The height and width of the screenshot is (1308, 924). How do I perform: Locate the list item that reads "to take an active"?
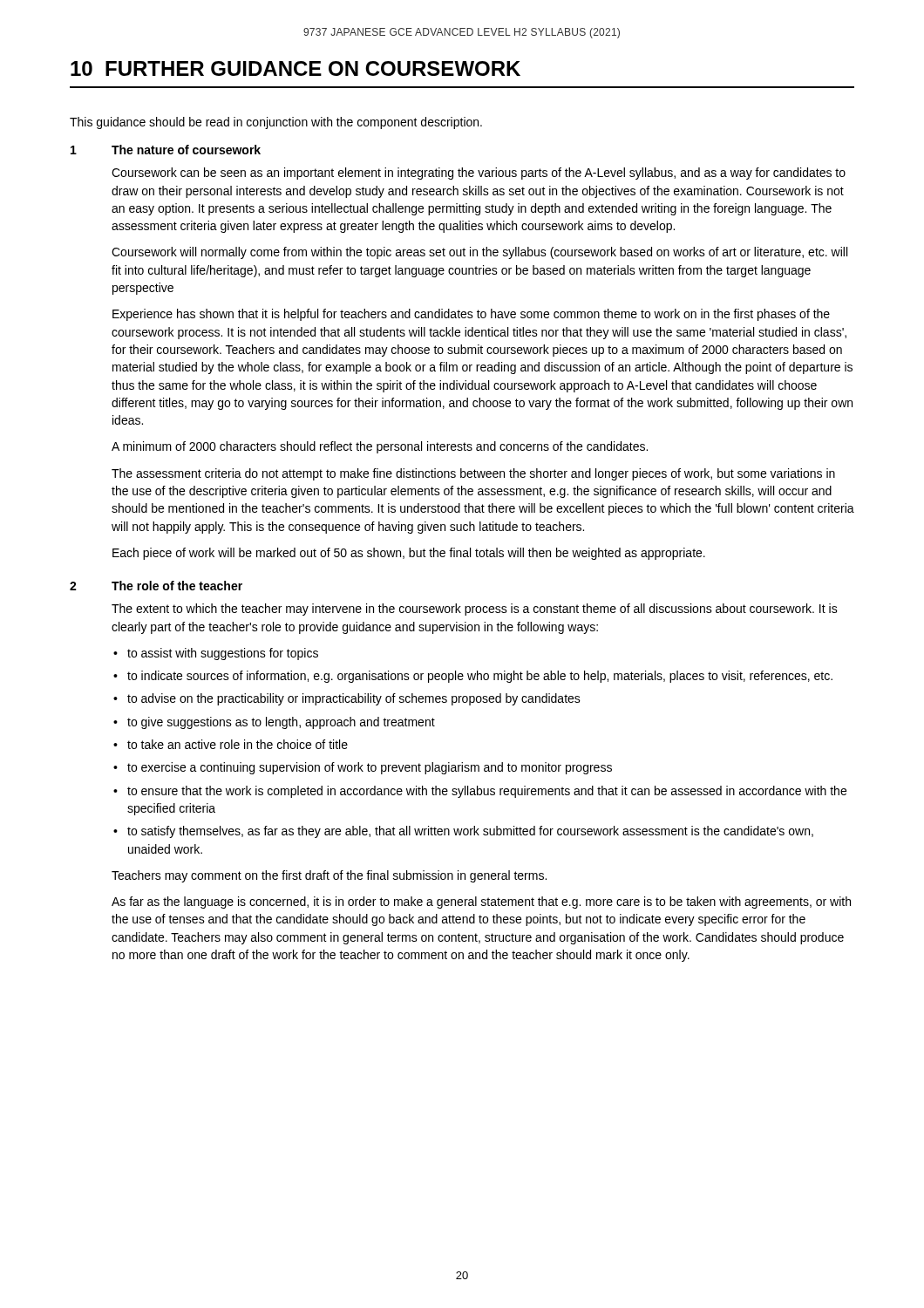[x=238, y=745]
